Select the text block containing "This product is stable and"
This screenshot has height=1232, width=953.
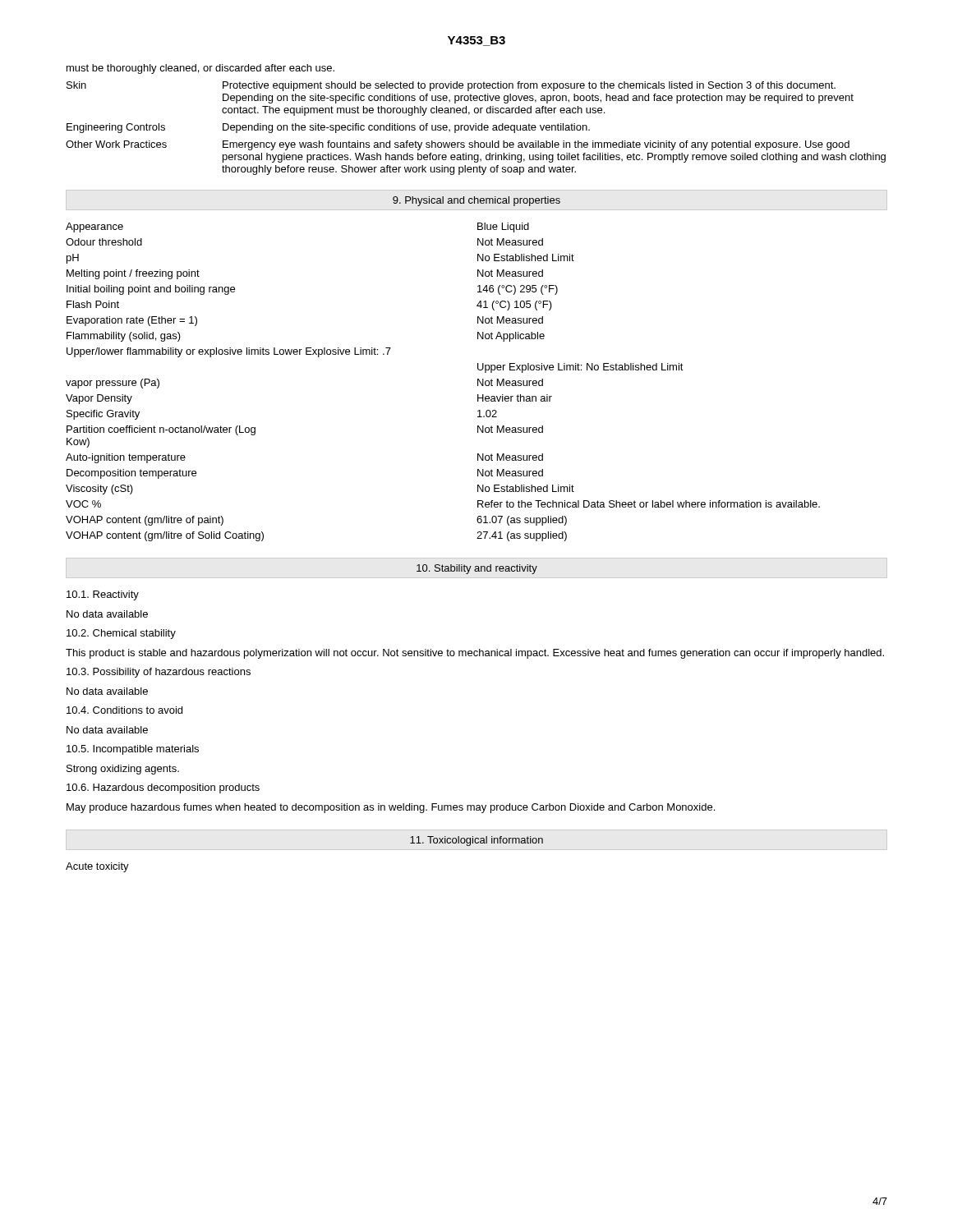pyautogui.click(x=475, y=652)
